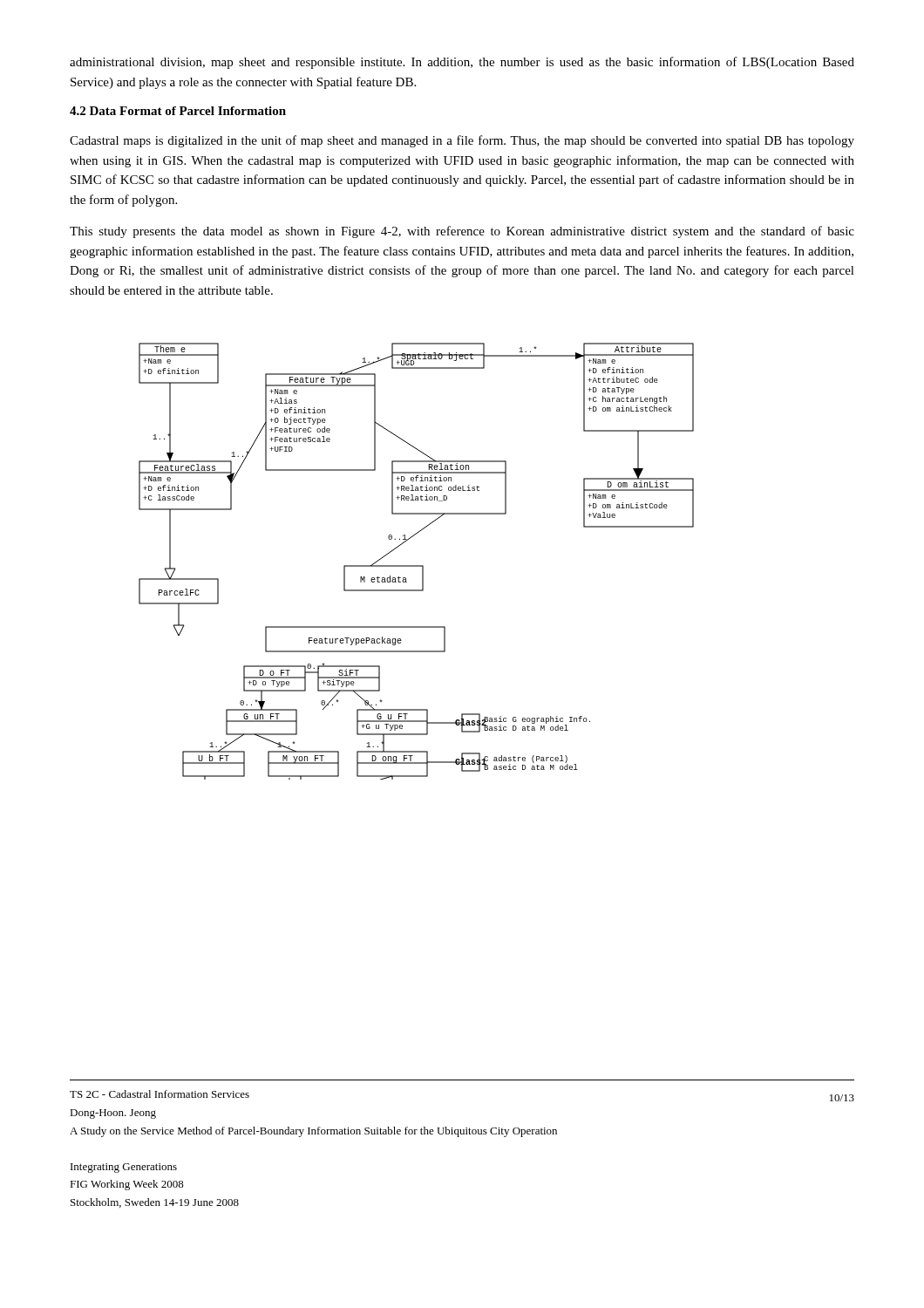The width and height of the screenshot is (924, 1308).
Task: Find the text block with the text "Cadastral maps is digitalized in"
Action: click(x=462, y=170)
